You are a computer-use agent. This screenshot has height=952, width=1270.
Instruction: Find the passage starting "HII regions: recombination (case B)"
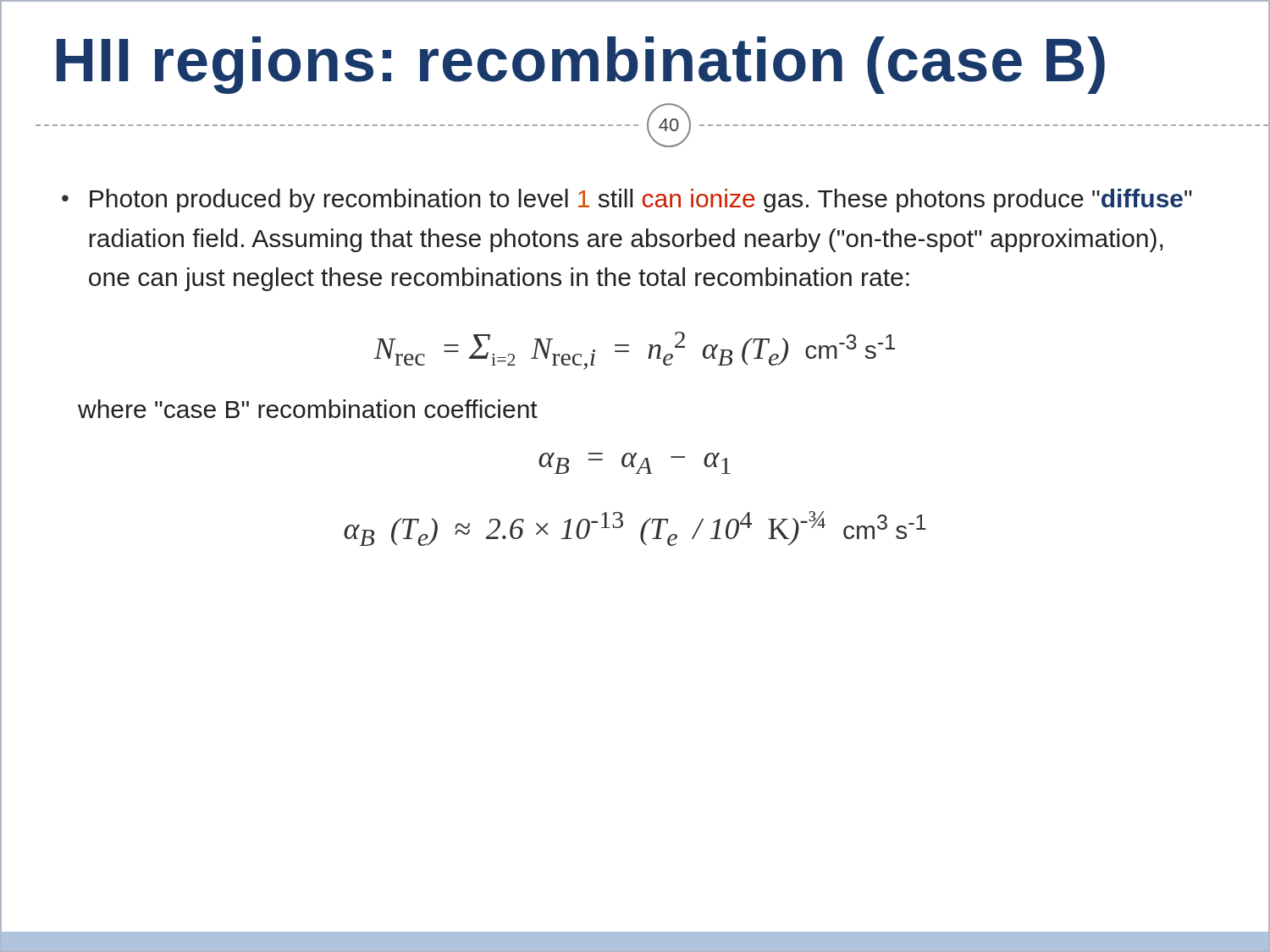tap(580, 60)
